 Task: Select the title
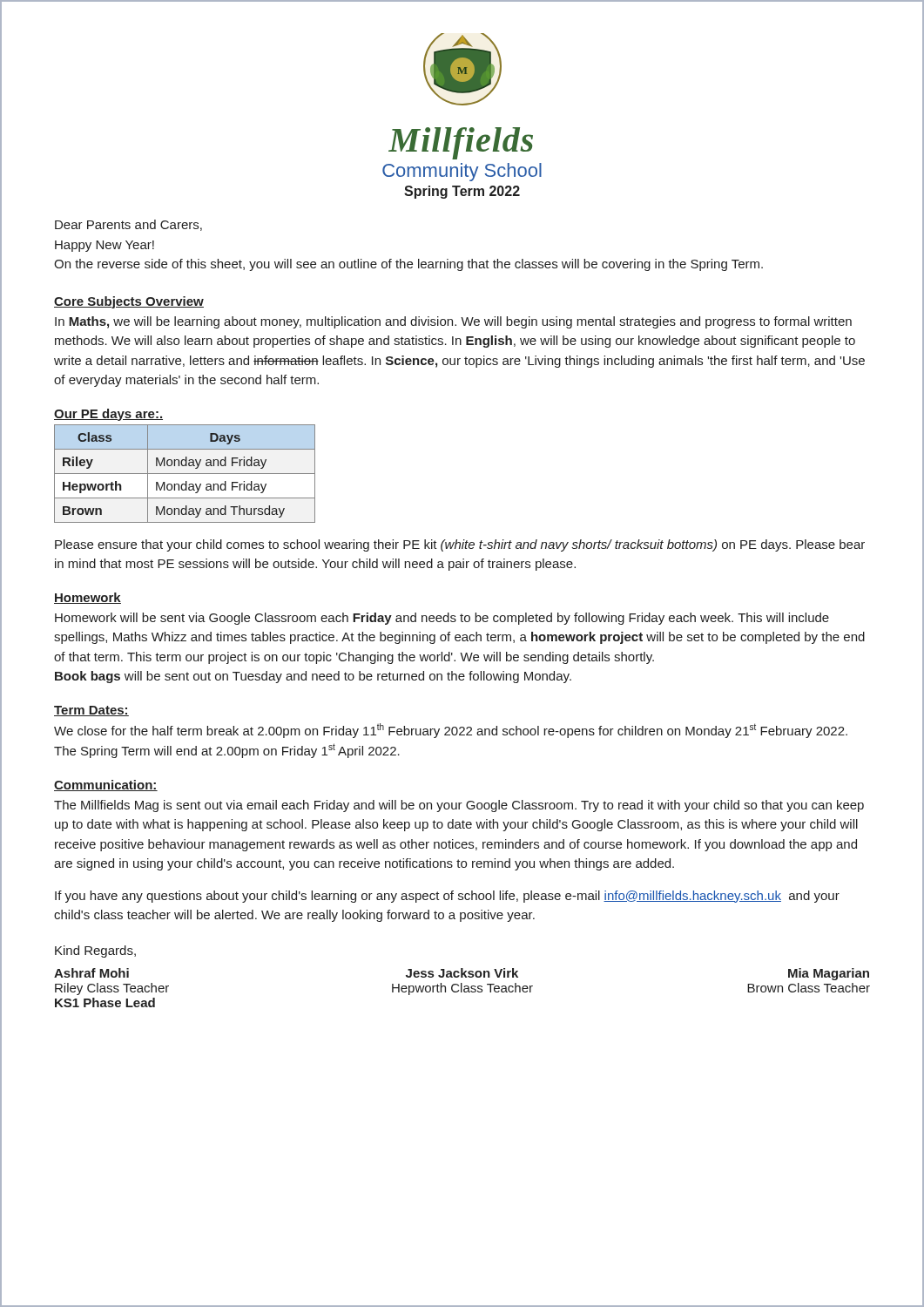point(462,160)
